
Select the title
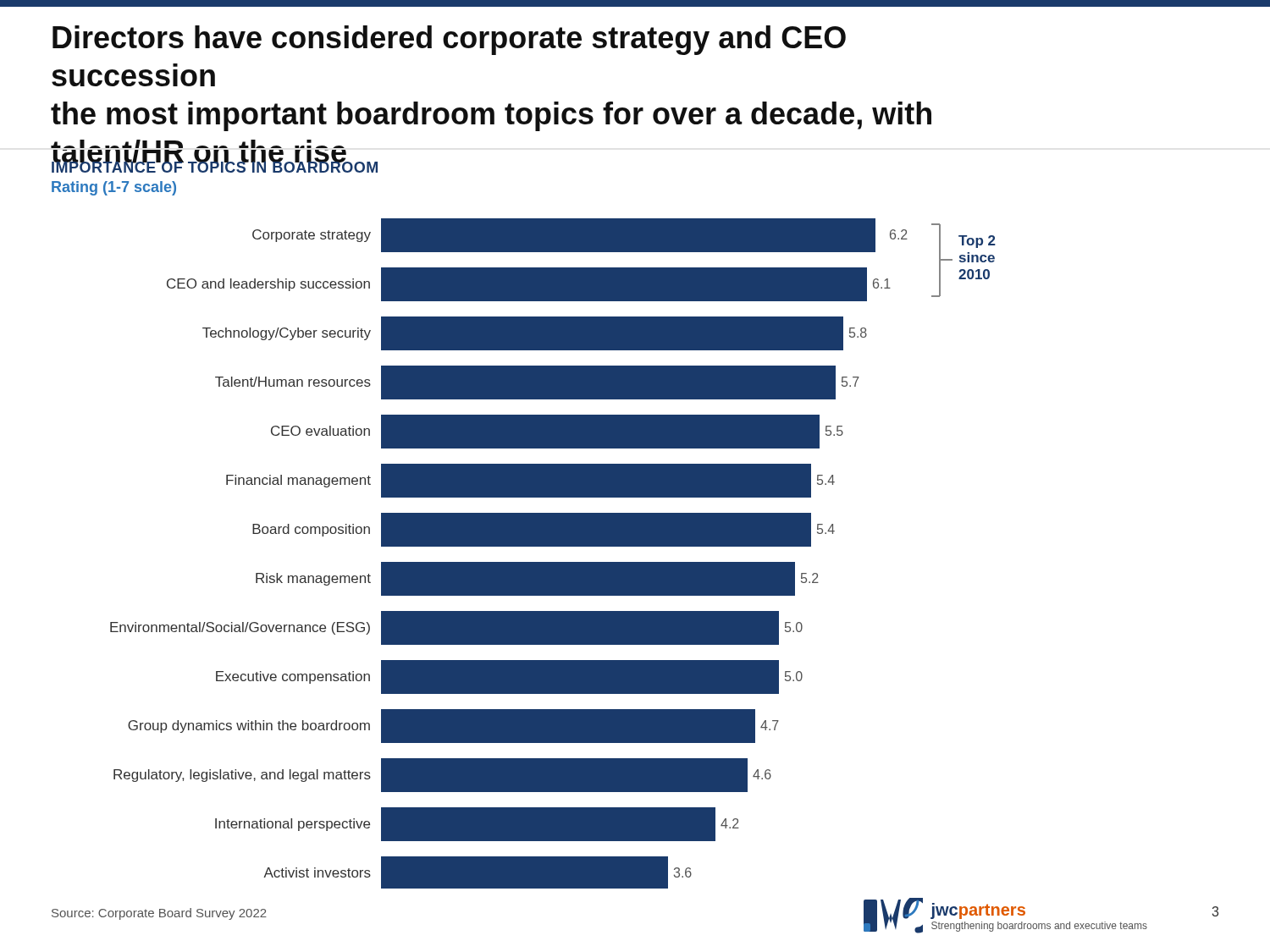pos(533,95)
